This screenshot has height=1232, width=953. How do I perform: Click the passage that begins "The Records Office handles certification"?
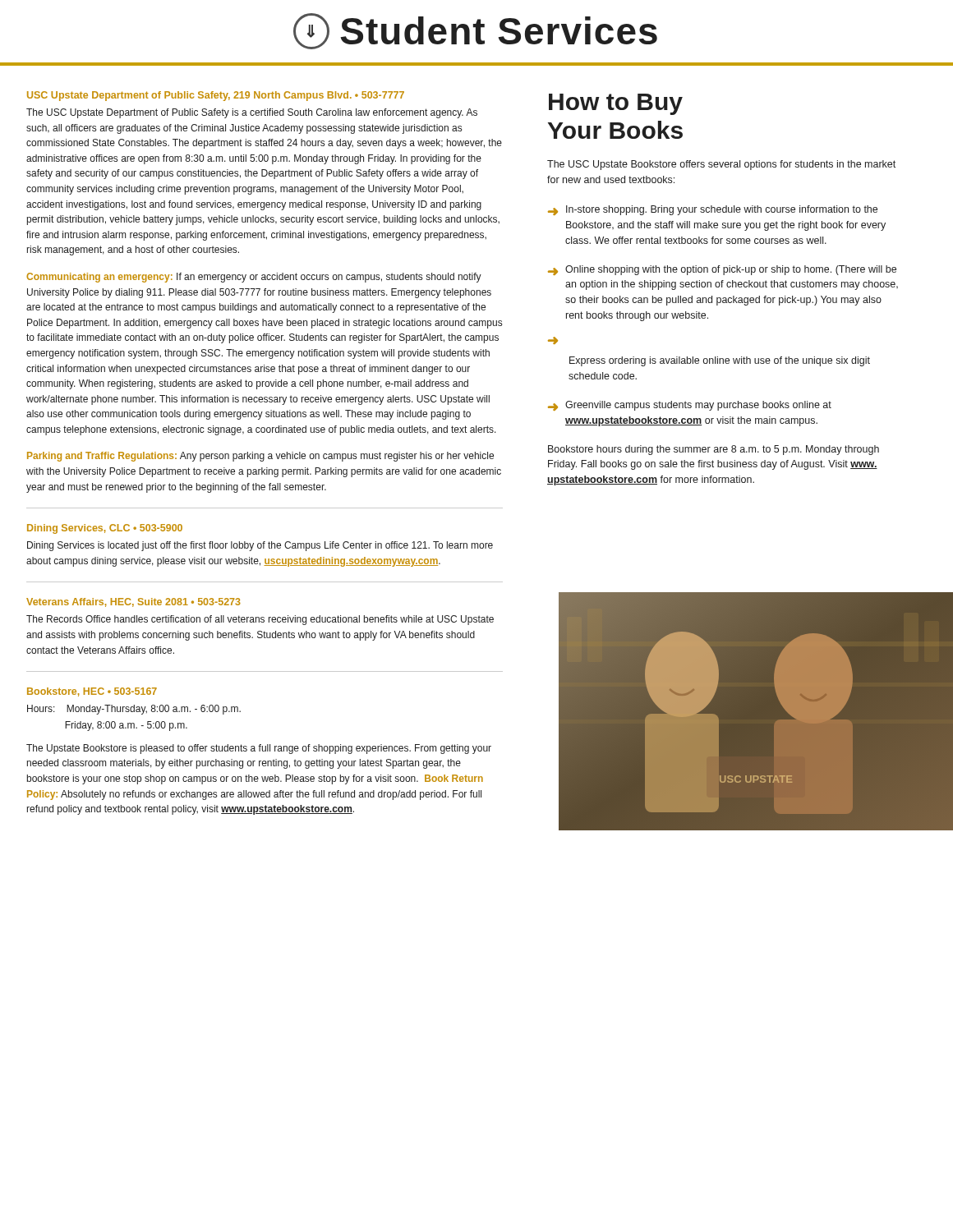click(x=260, y=635)
